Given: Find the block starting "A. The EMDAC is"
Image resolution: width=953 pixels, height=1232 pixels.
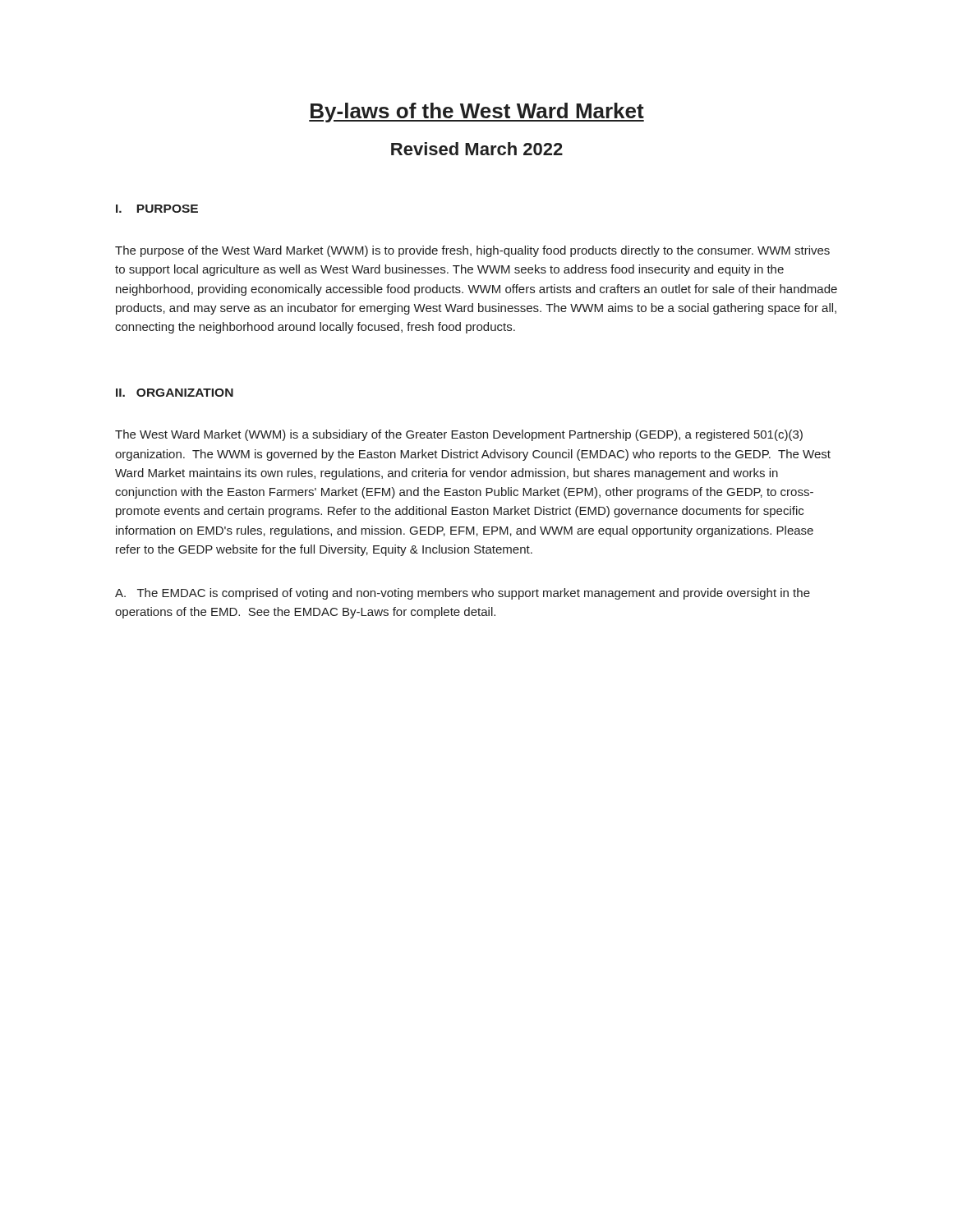Looking at the screenshot, I should 463,602.
